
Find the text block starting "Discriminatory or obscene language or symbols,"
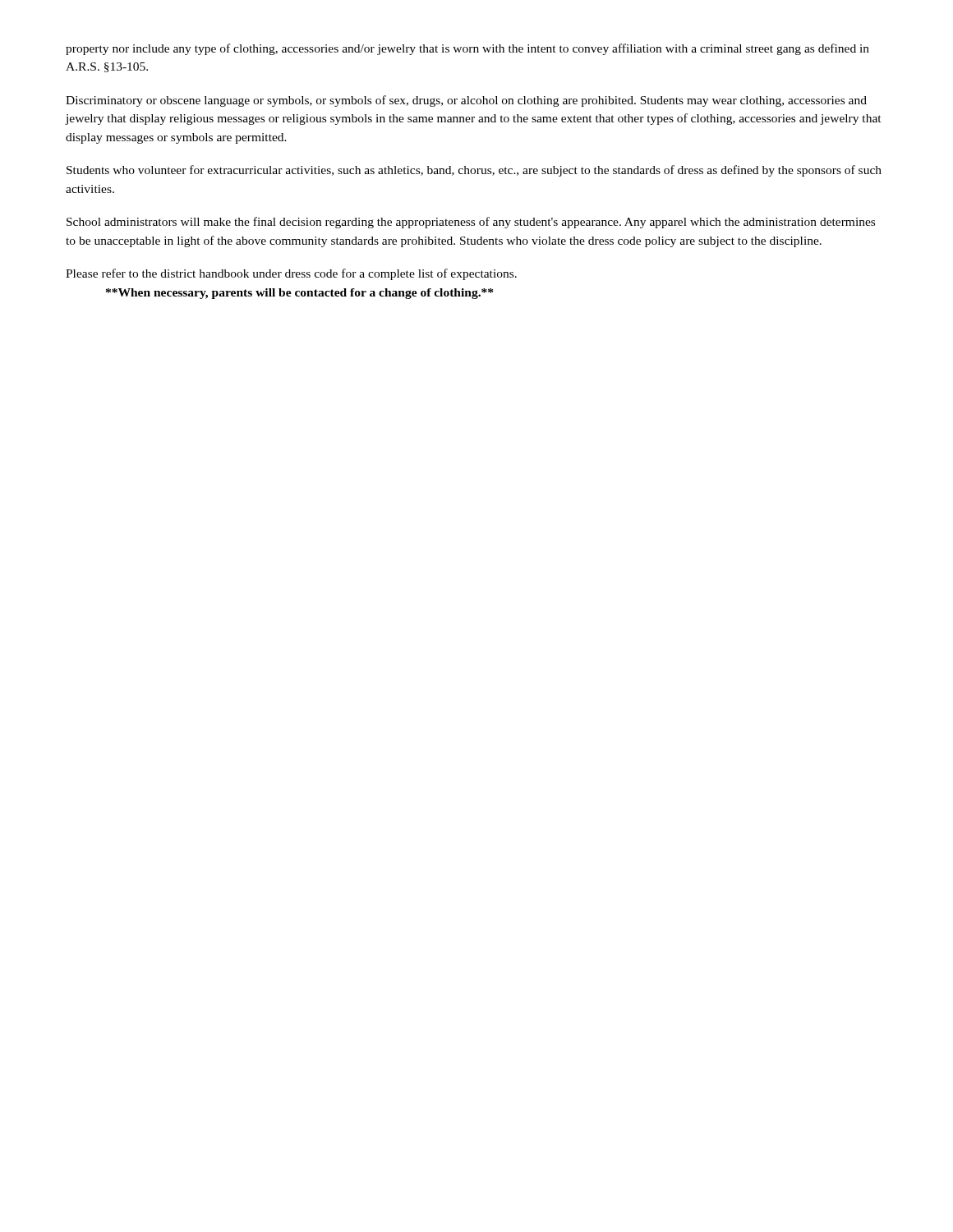(x=473, y=118)
